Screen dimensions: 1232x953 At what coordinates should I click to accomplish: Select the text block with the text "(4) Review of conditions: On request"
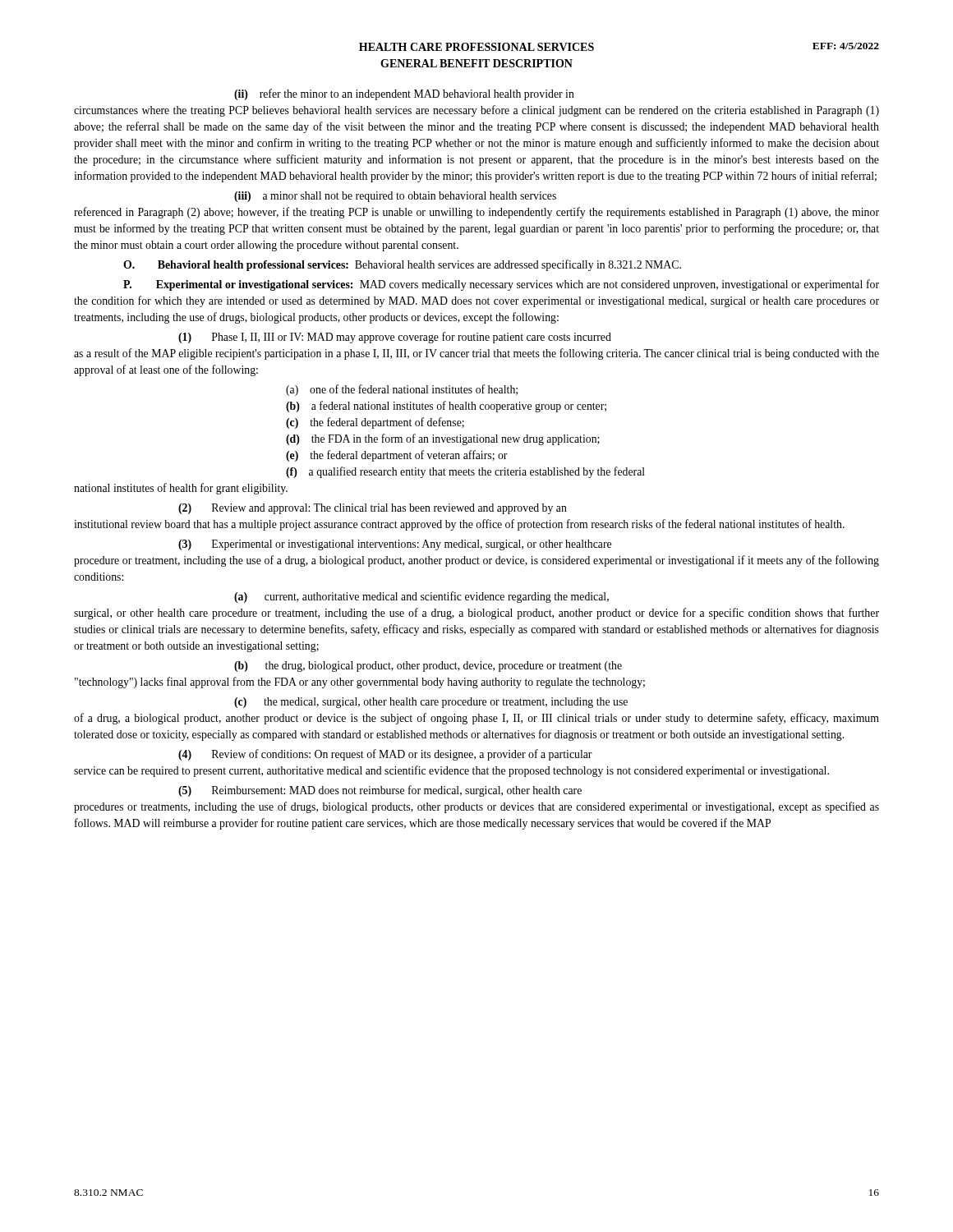476,762
